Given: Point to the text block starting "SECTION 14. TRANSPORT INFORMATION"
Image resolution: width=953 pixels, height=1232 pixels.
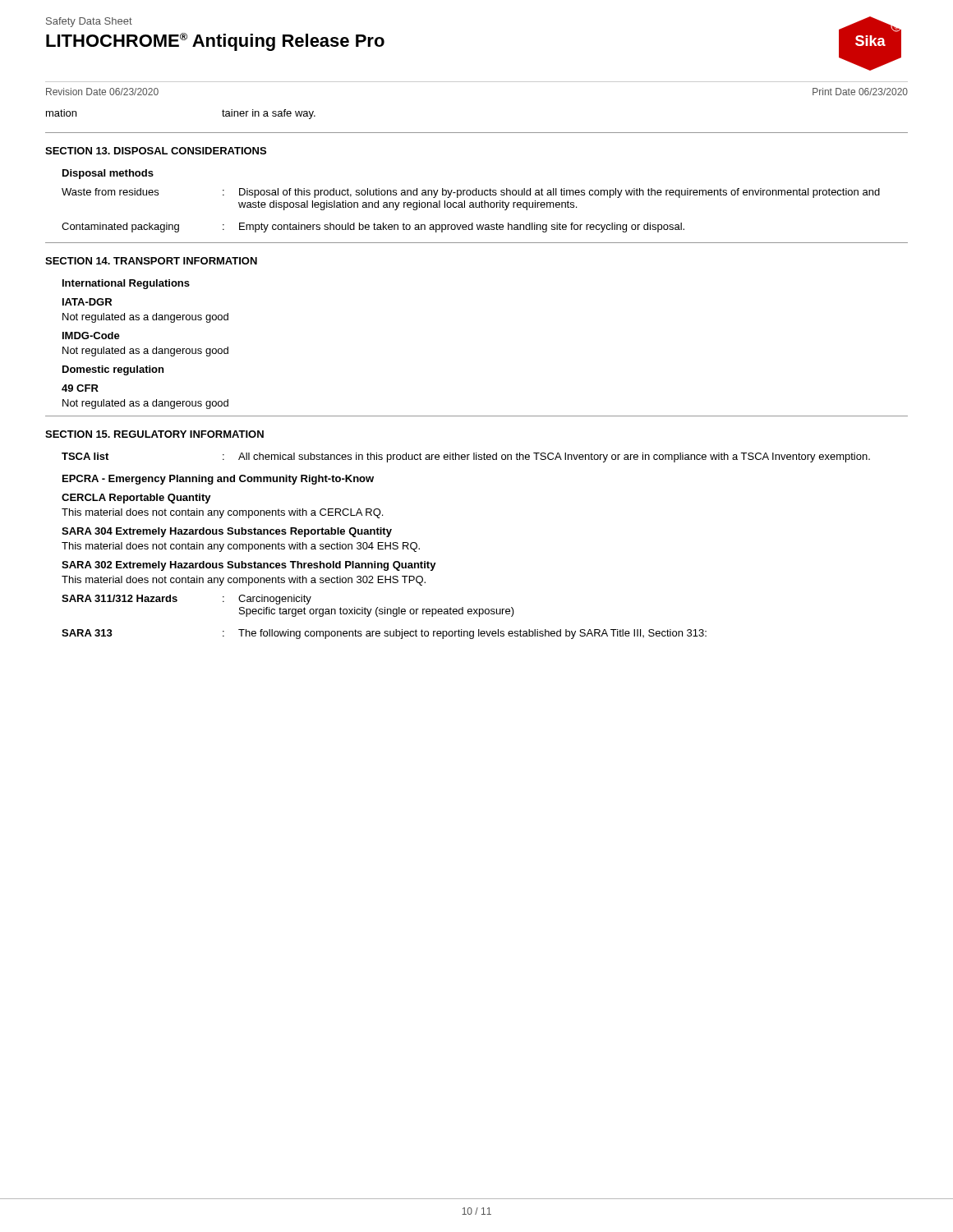Looking at the screenshot, I should tap(151, 261).
